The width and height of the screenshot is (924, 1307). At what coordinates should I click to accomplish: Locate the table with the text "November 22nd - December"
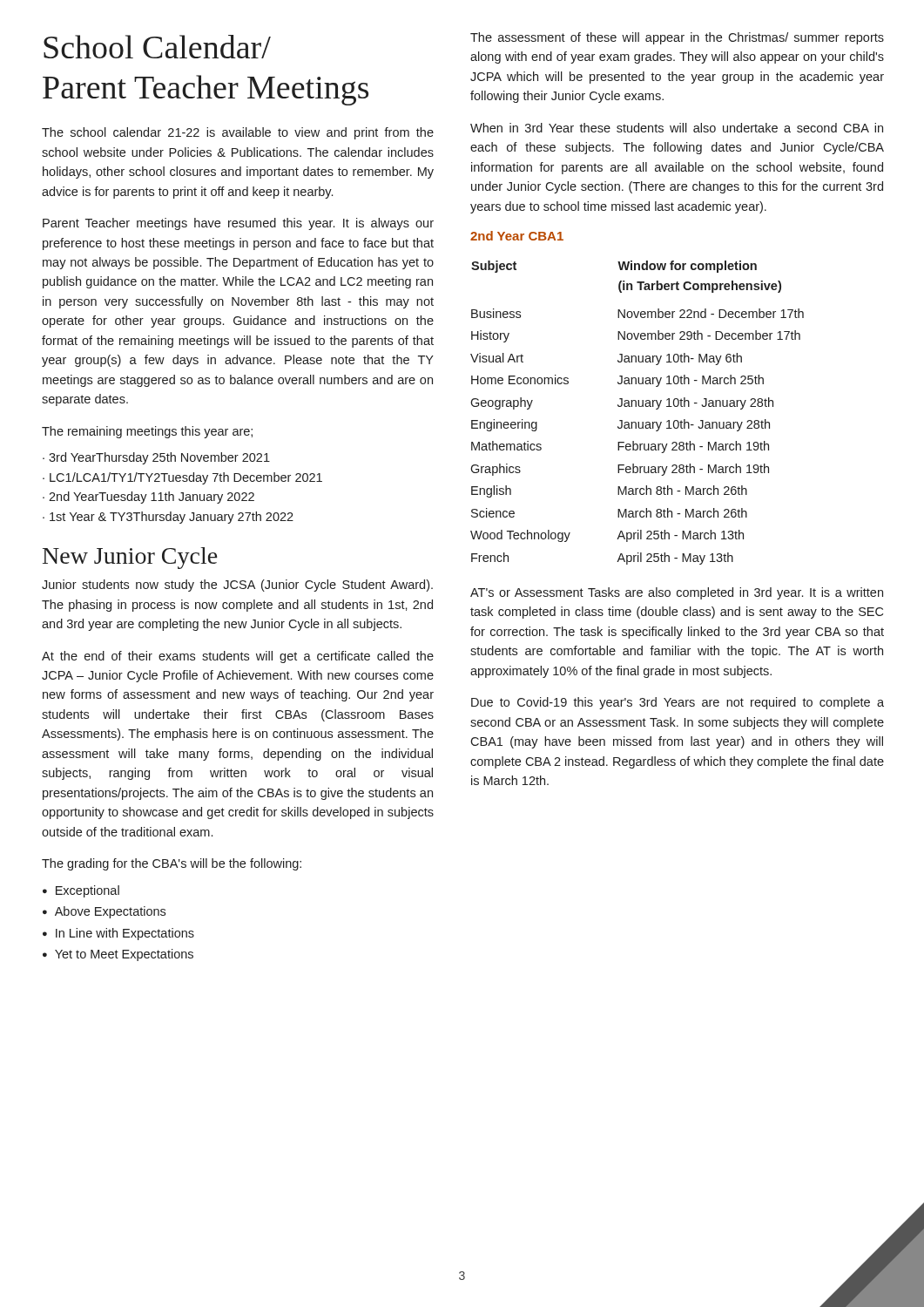tap(677, 412)
